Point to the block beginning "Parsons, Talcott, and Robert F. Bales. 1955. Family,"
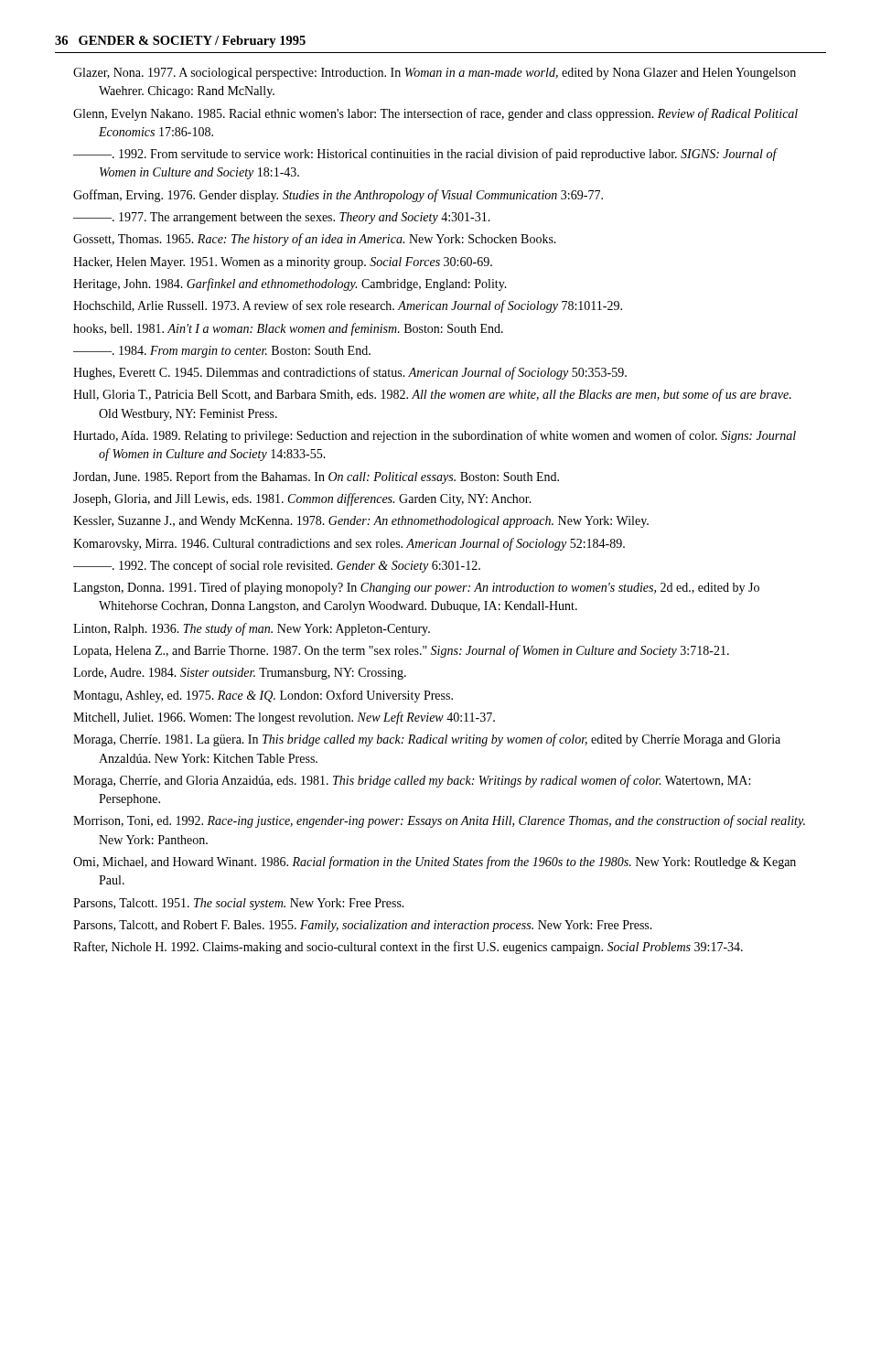Viewport: 881px width, 1372px height. pyautogui.click(x=363, y=925)
